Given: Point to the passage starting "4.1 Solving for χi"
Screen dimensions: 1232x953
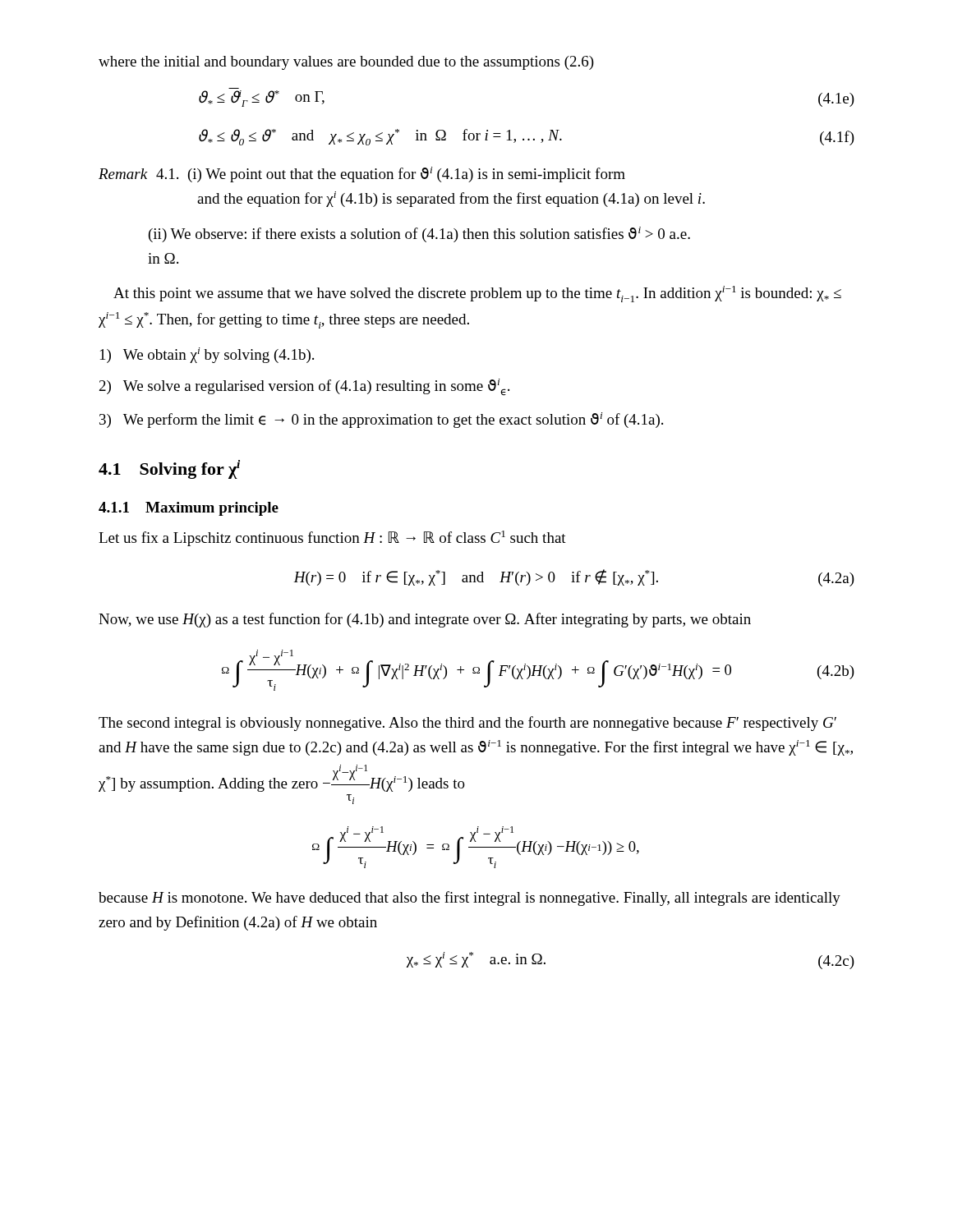Looking at the screenshot, I should pyautogui.click(x=169, y=468).
